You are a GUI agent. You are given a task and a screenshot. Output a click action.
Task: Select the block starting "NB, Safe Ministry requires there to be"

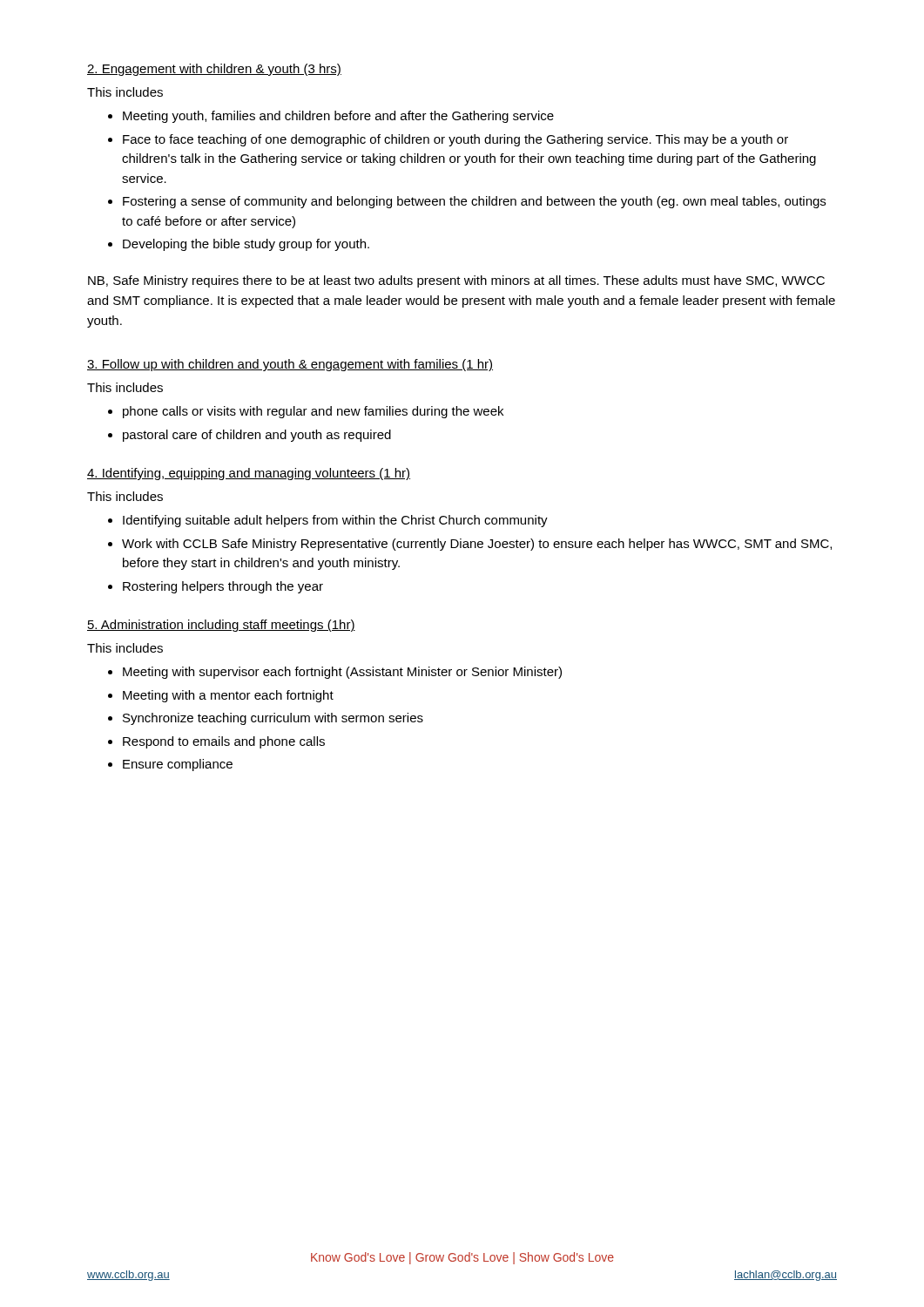(461, 300)
